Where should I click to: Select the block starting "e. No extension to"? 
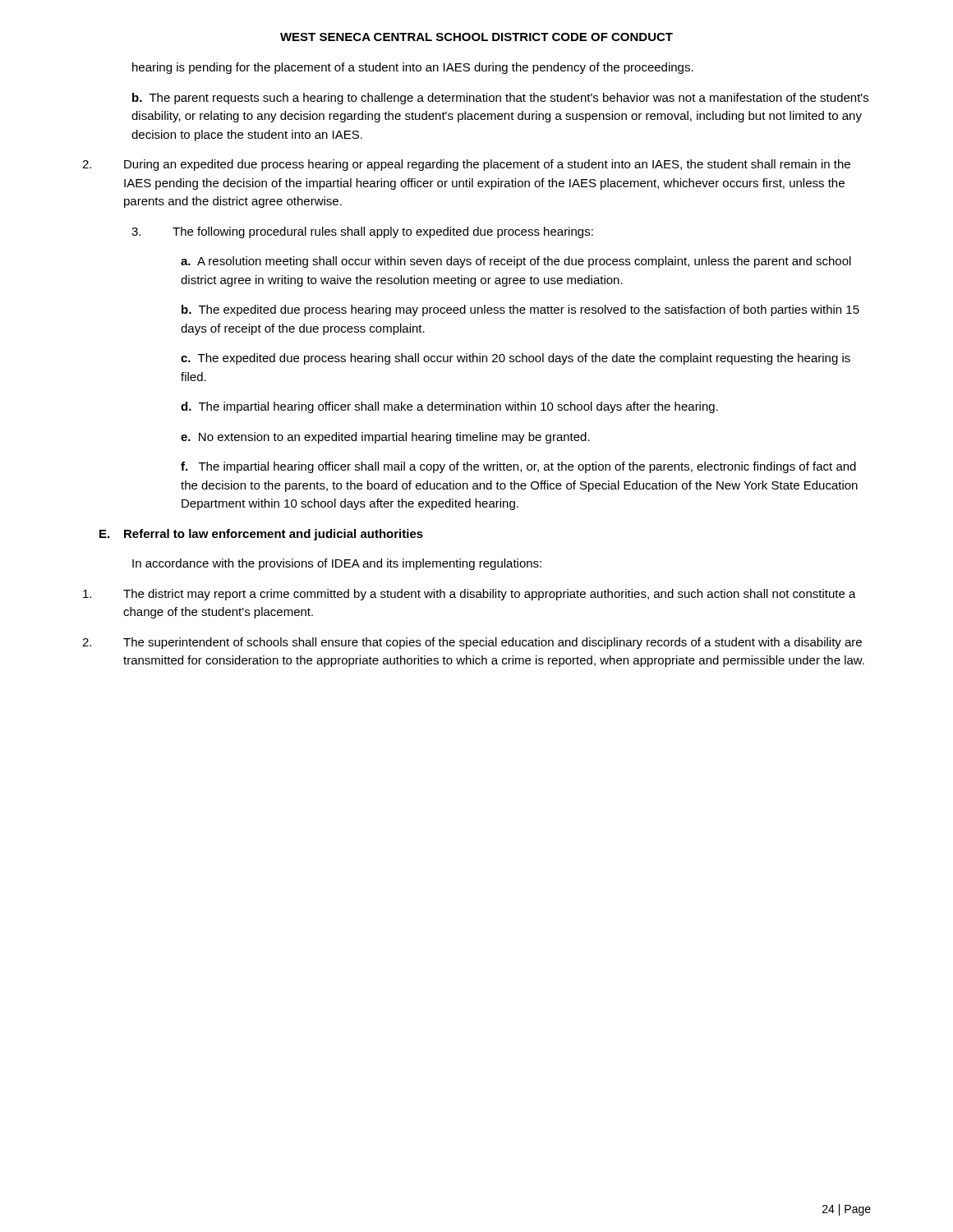(386, 436)
